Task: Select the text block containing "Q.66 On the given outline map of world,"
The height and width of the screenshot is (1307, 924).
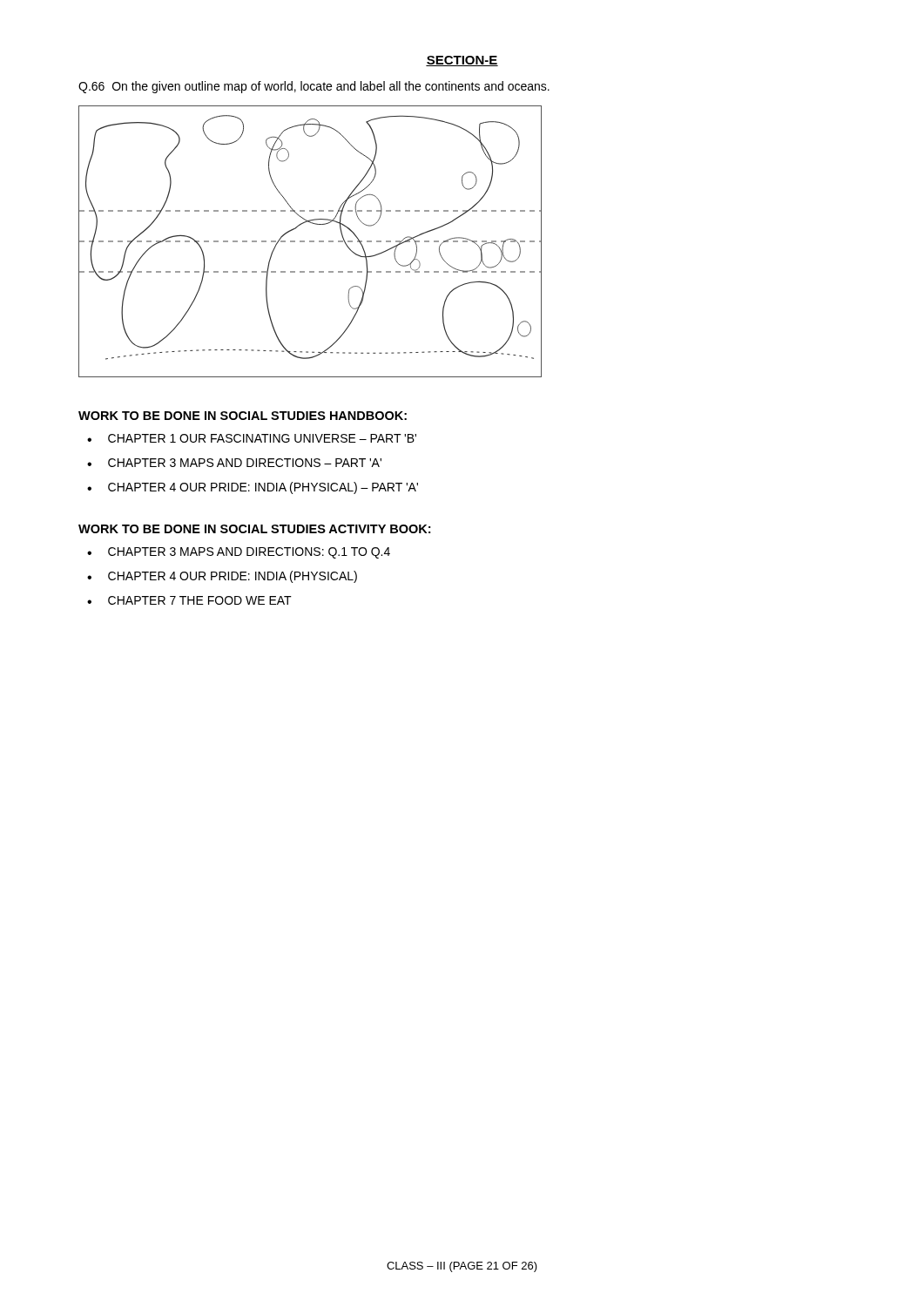Action: [314, 86]
